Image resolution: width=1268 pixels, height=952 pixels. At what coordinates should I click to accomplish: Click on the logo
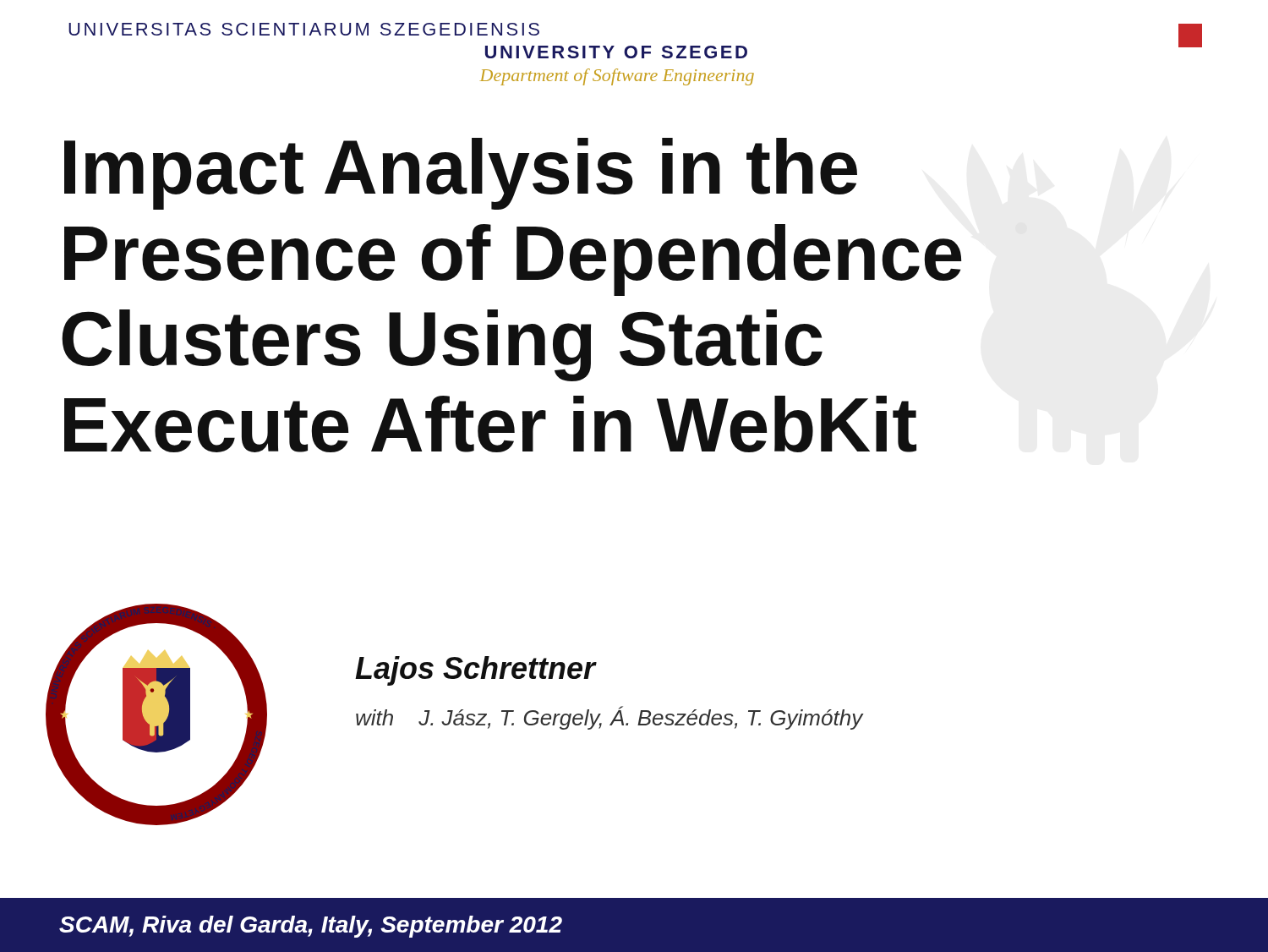[156, 714]
